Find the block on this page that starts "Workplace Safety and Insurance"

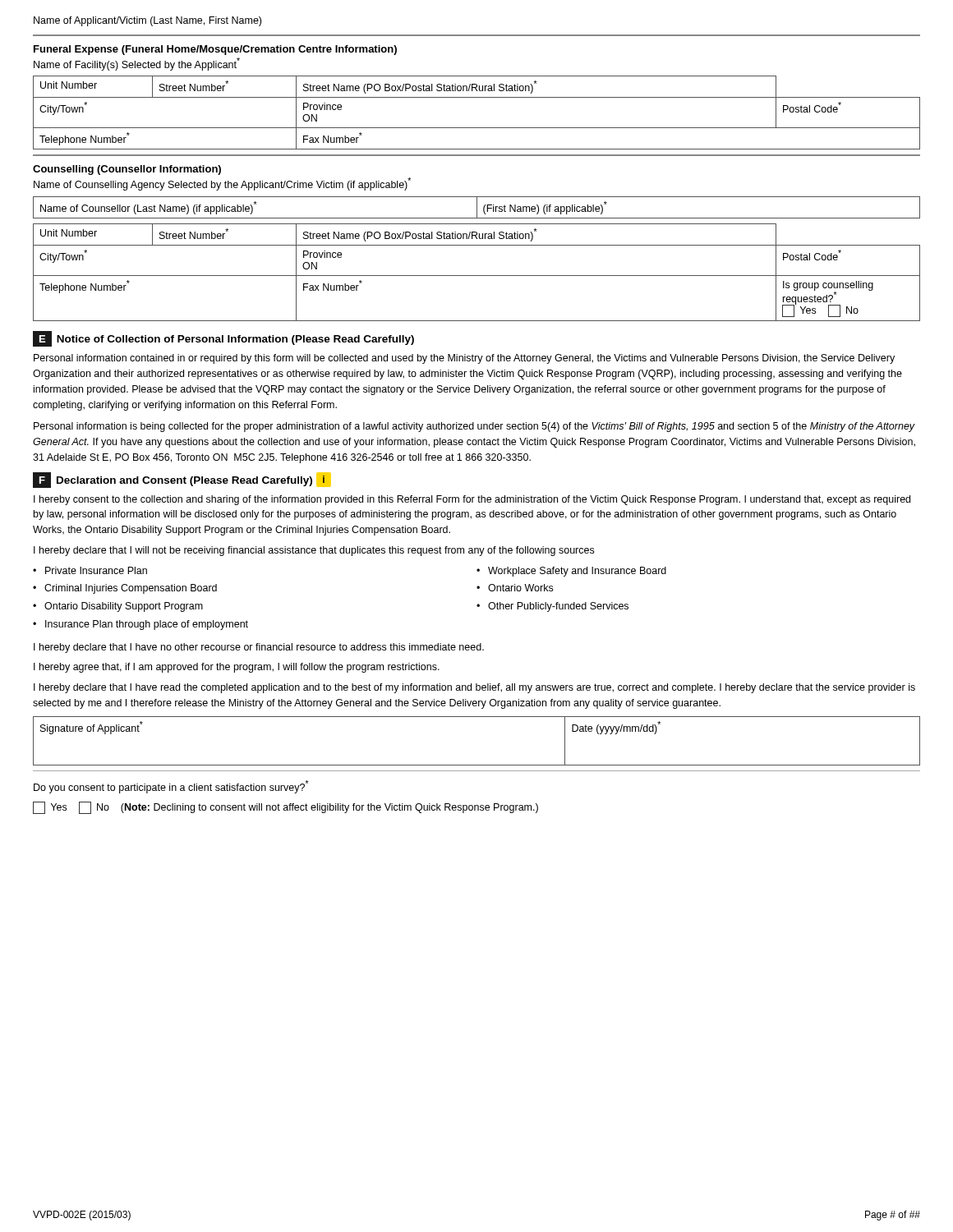(577, 570)
